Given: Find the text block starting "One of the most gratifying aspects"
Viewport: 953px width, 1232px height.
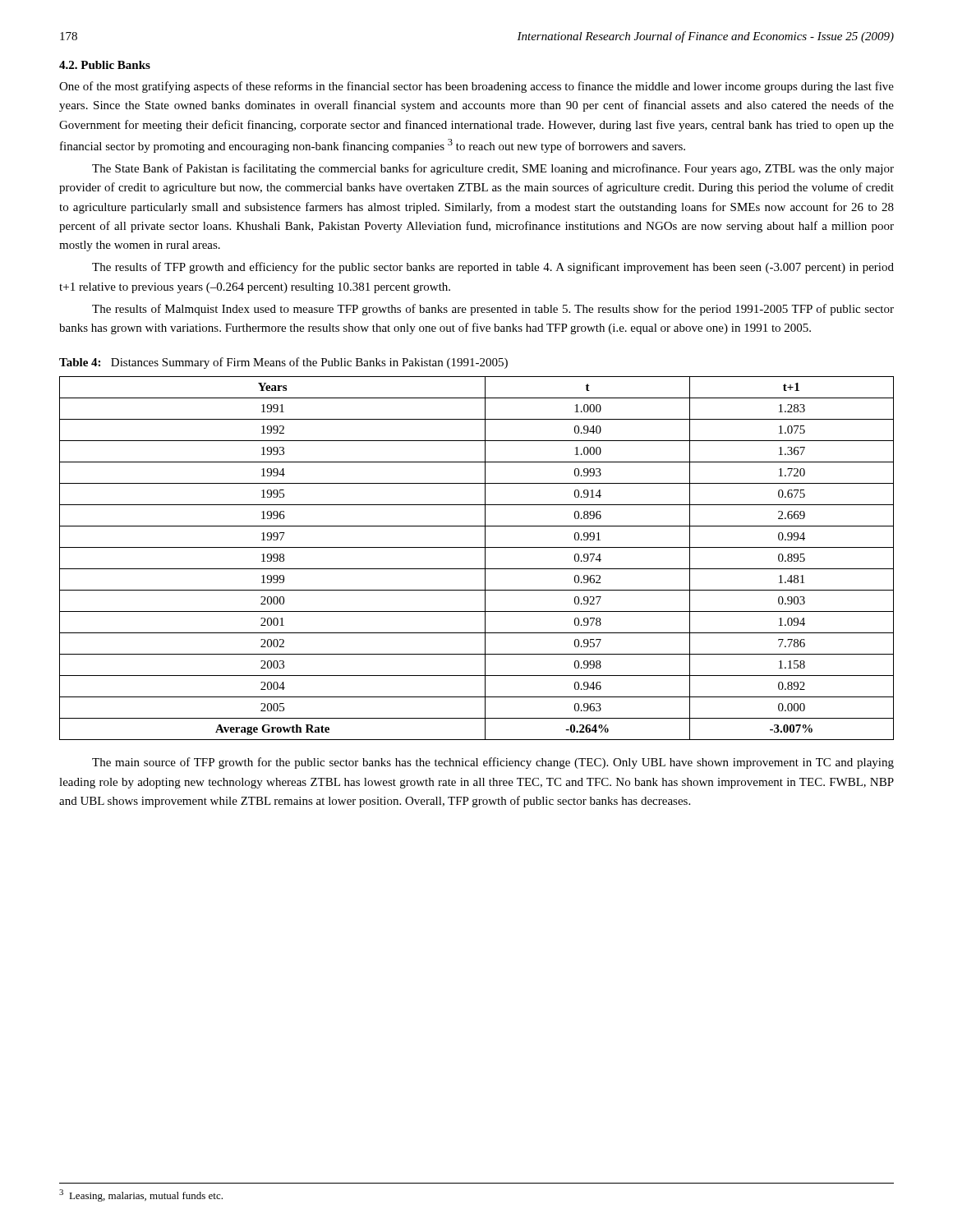Looking at the screenshot, I should pos(476,116).
